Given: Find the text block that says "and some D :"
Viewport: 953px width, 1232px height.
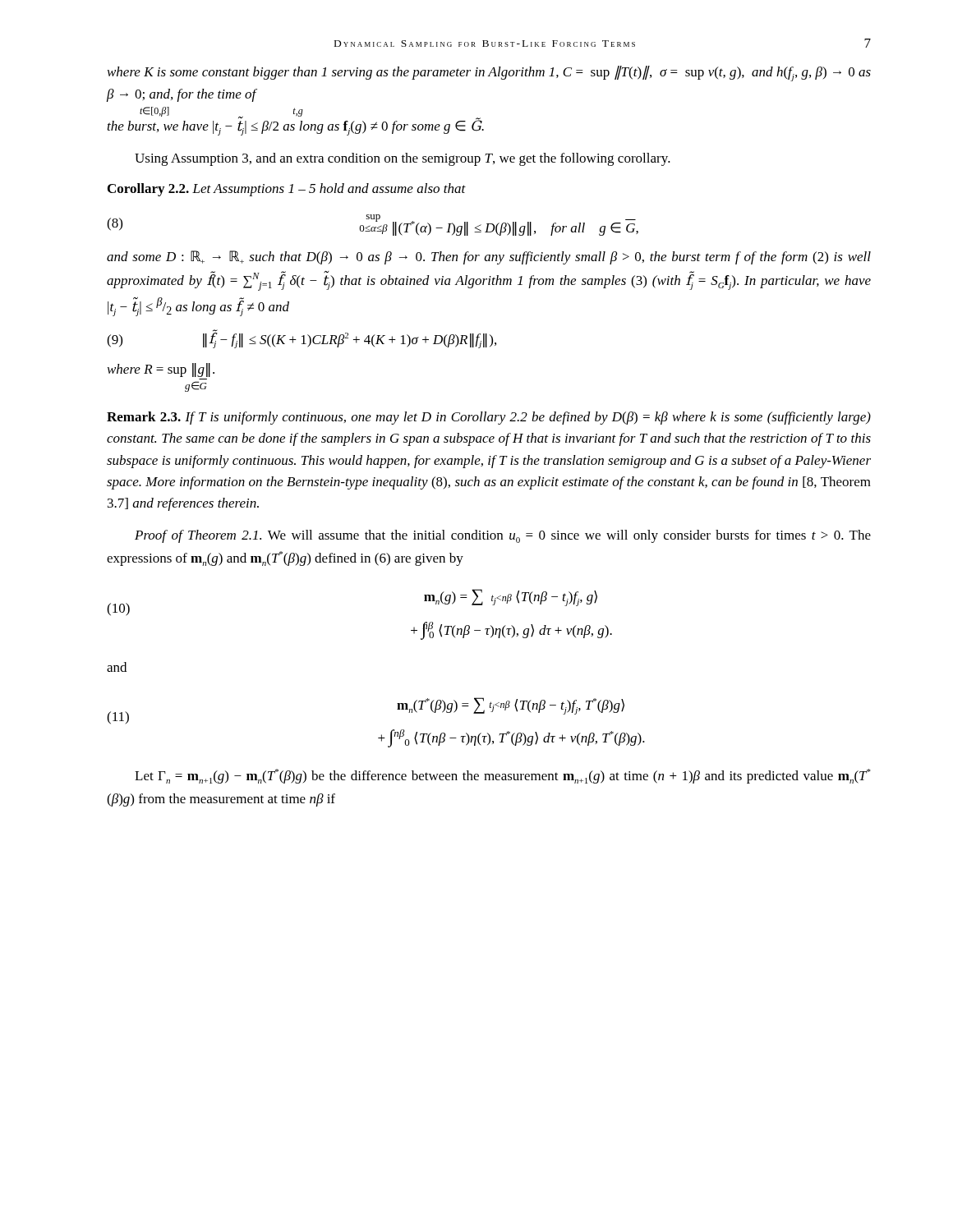Looking at the screenshot, I should (x=489, y=283).
